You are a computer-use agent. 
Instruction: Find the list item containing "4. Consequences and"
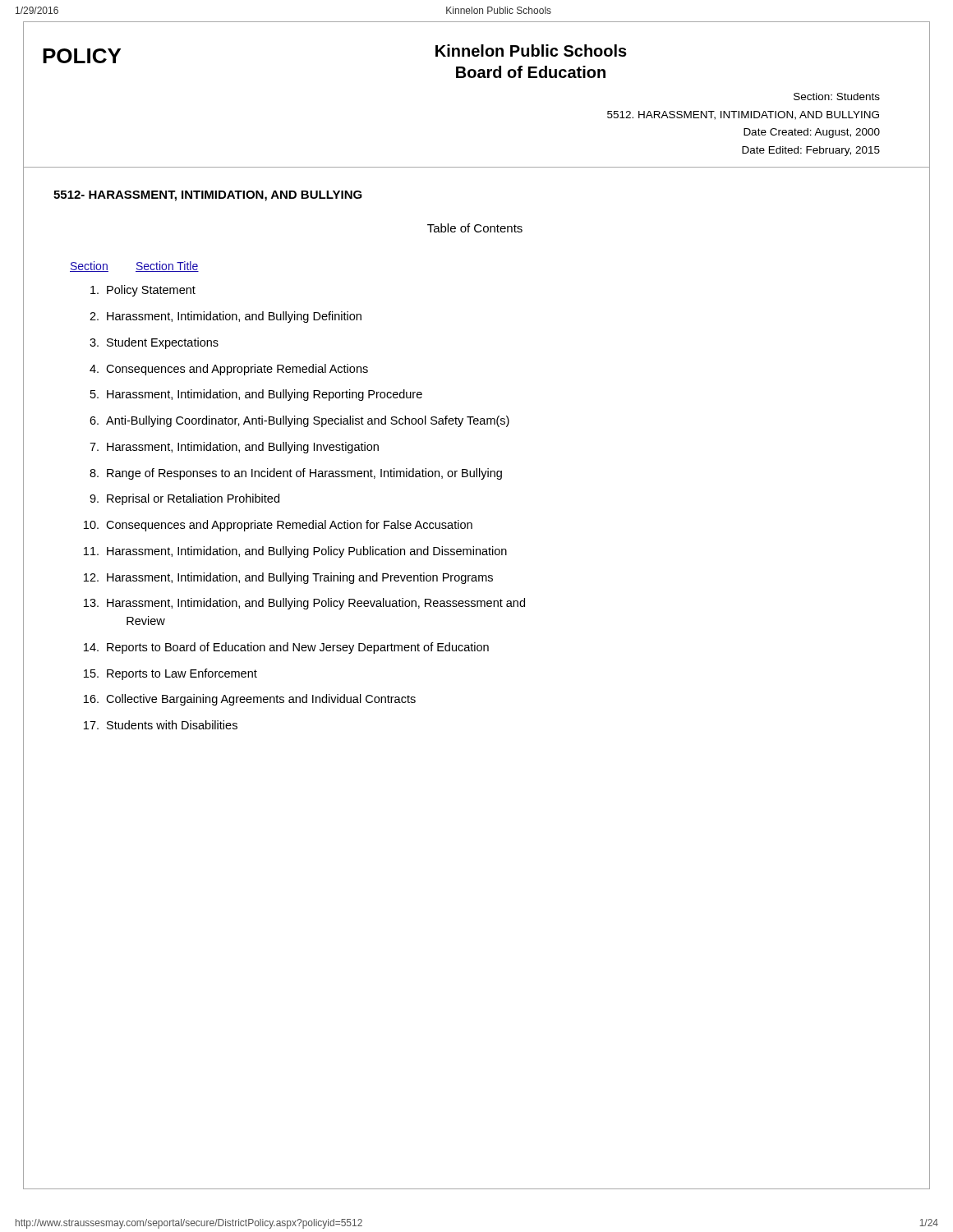[229, 370]
